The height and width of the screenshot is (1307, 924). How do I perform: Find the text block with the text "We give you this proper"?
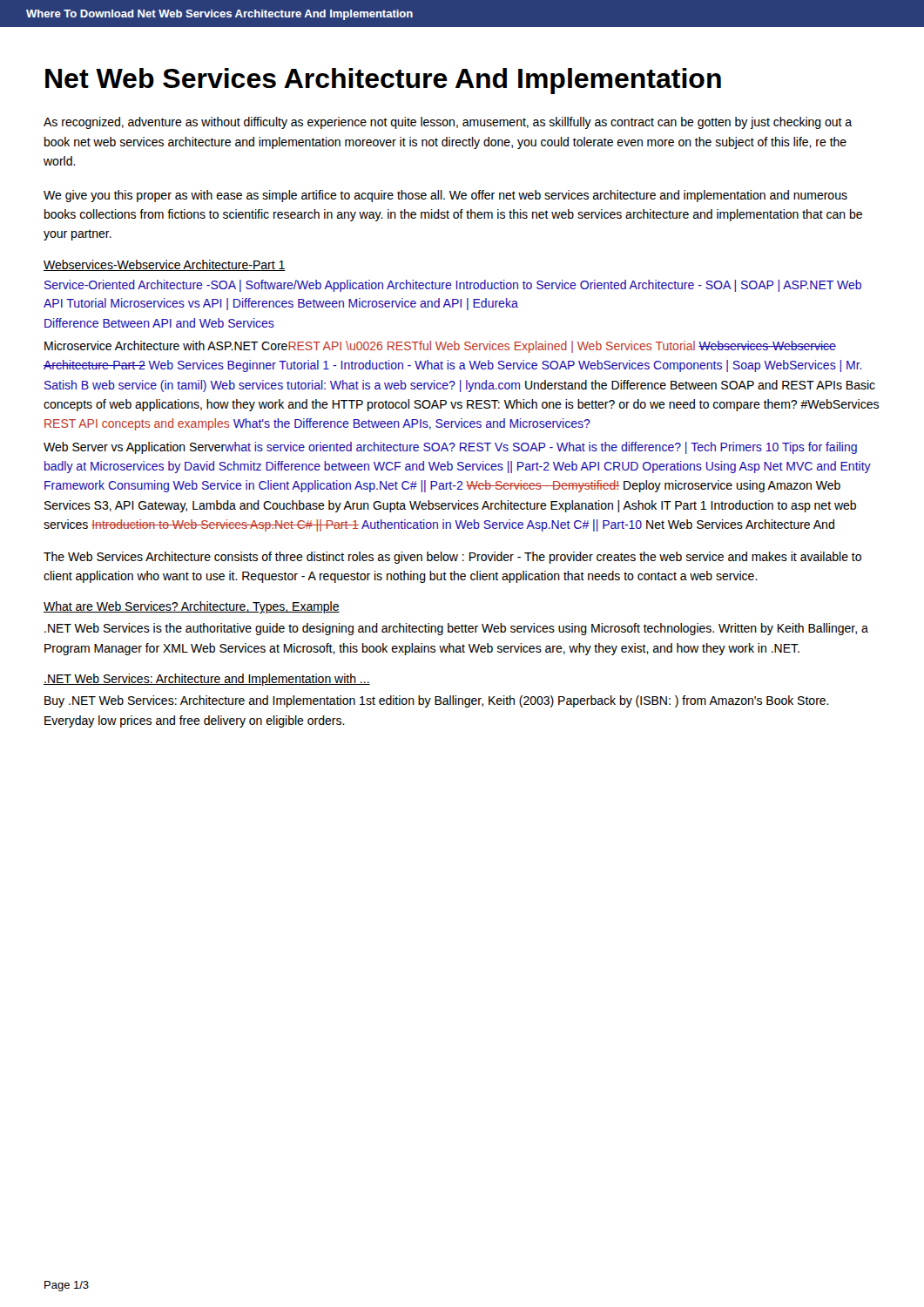[453, 214]
